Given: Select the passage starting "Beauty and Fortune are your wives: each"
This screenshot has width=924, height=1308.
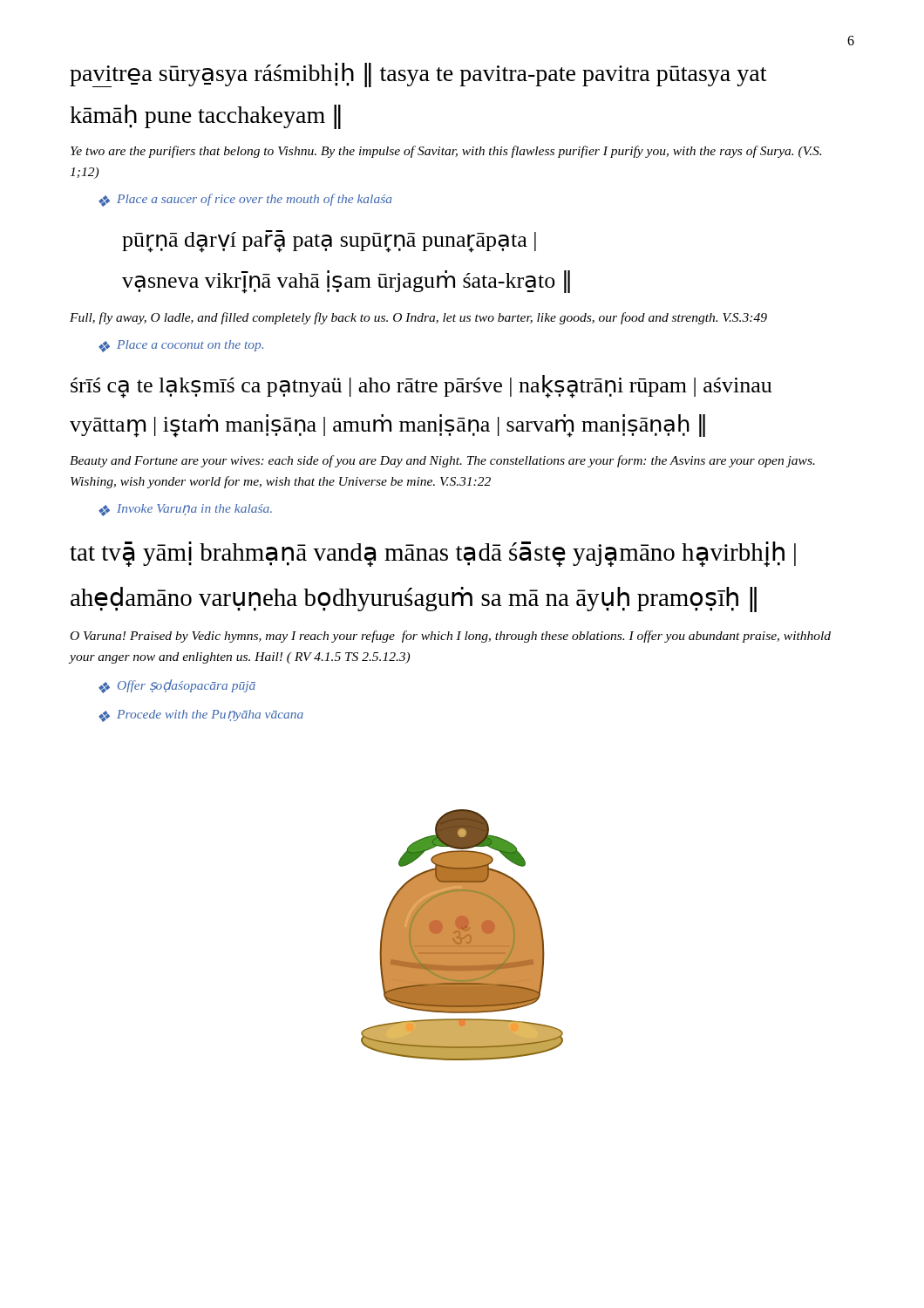Looking at the screenshot, I should click(x=443, y=470).
